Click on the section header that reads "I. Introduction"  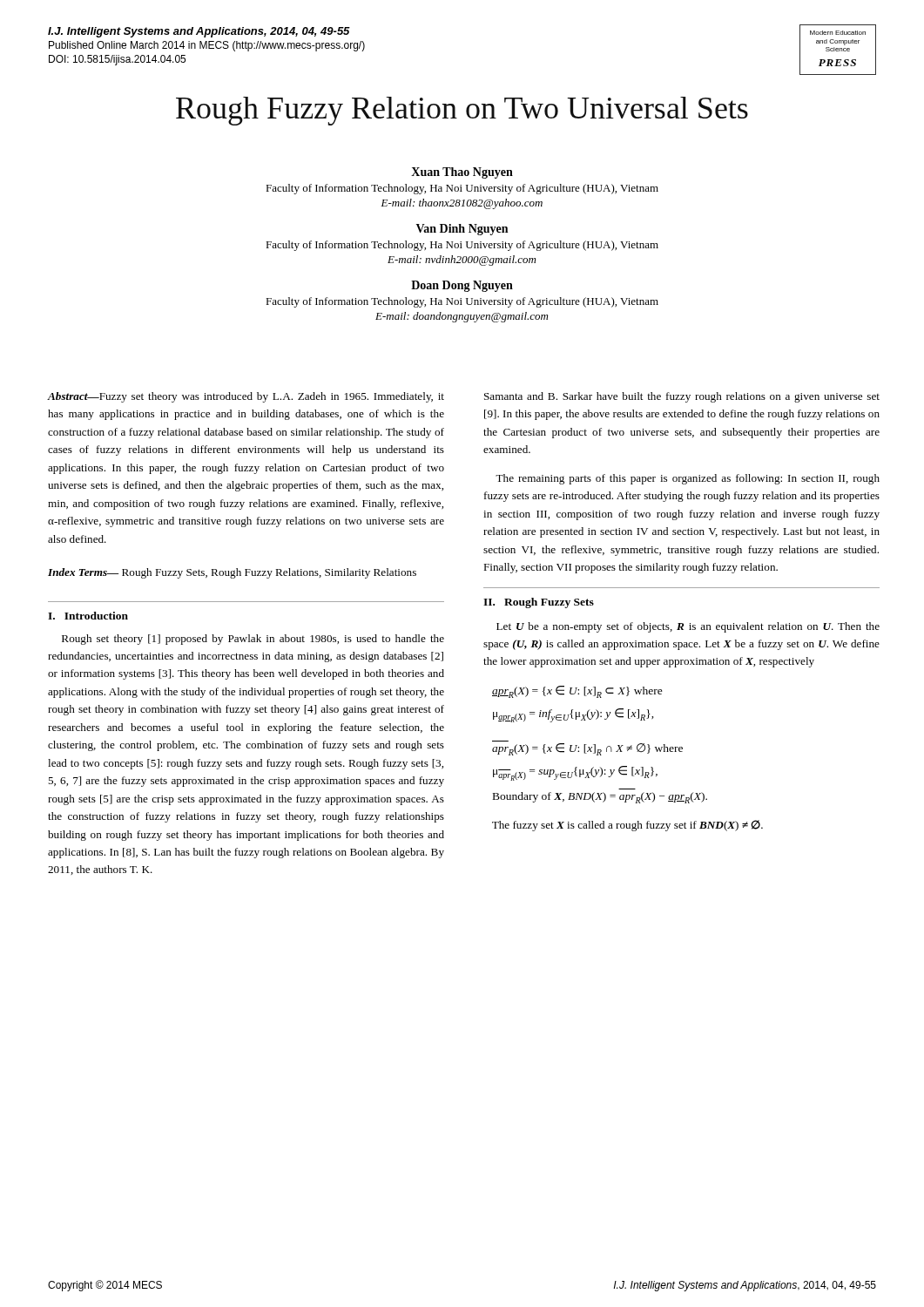[x=88, y=615]
